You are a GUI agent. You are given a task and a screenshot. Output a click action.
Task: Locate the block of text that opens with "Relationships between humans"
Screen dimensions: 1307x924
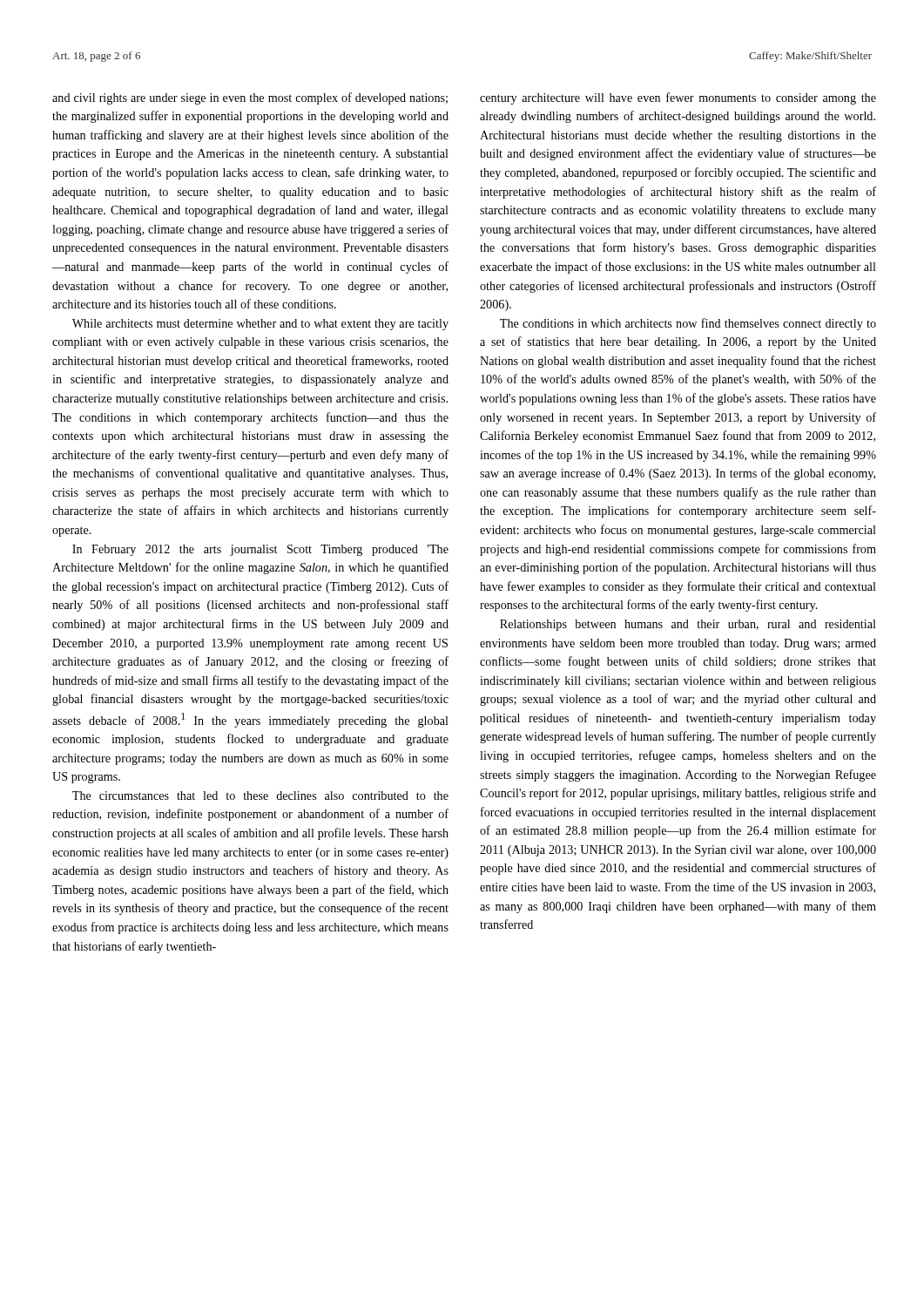678,775
